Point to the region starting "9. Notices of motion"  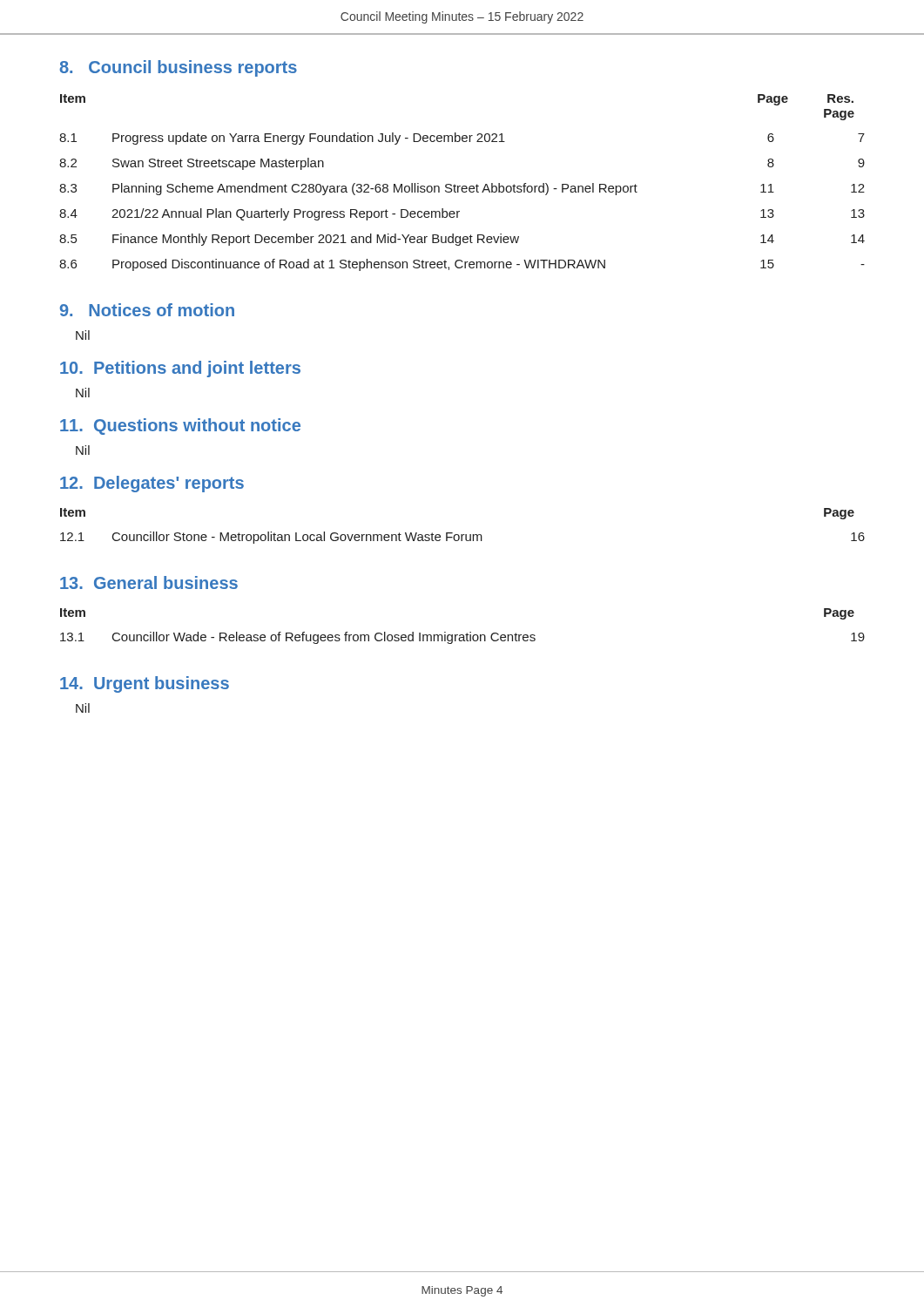coord(147,310)
